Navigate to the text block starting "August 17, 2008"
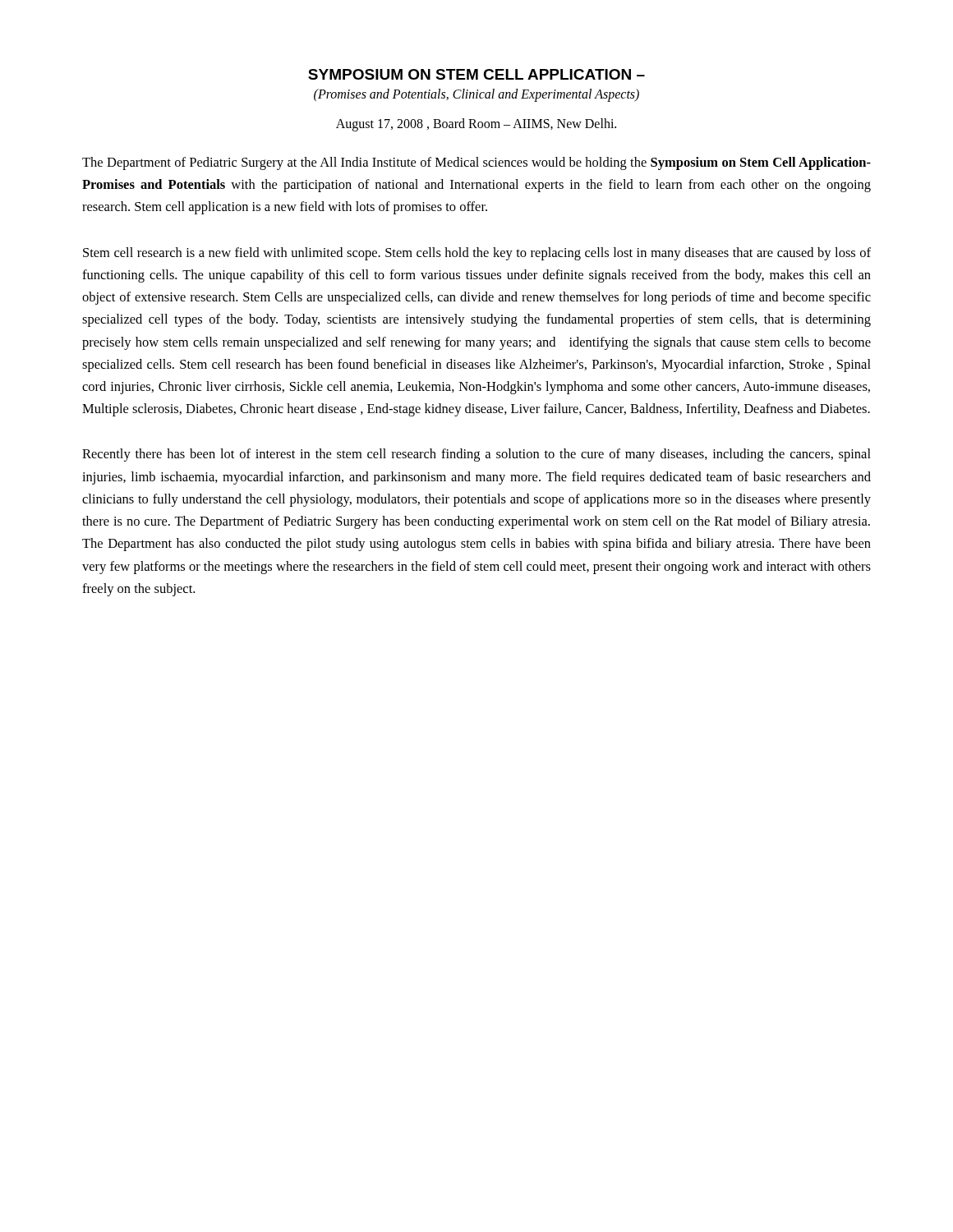 coord(476,124)
